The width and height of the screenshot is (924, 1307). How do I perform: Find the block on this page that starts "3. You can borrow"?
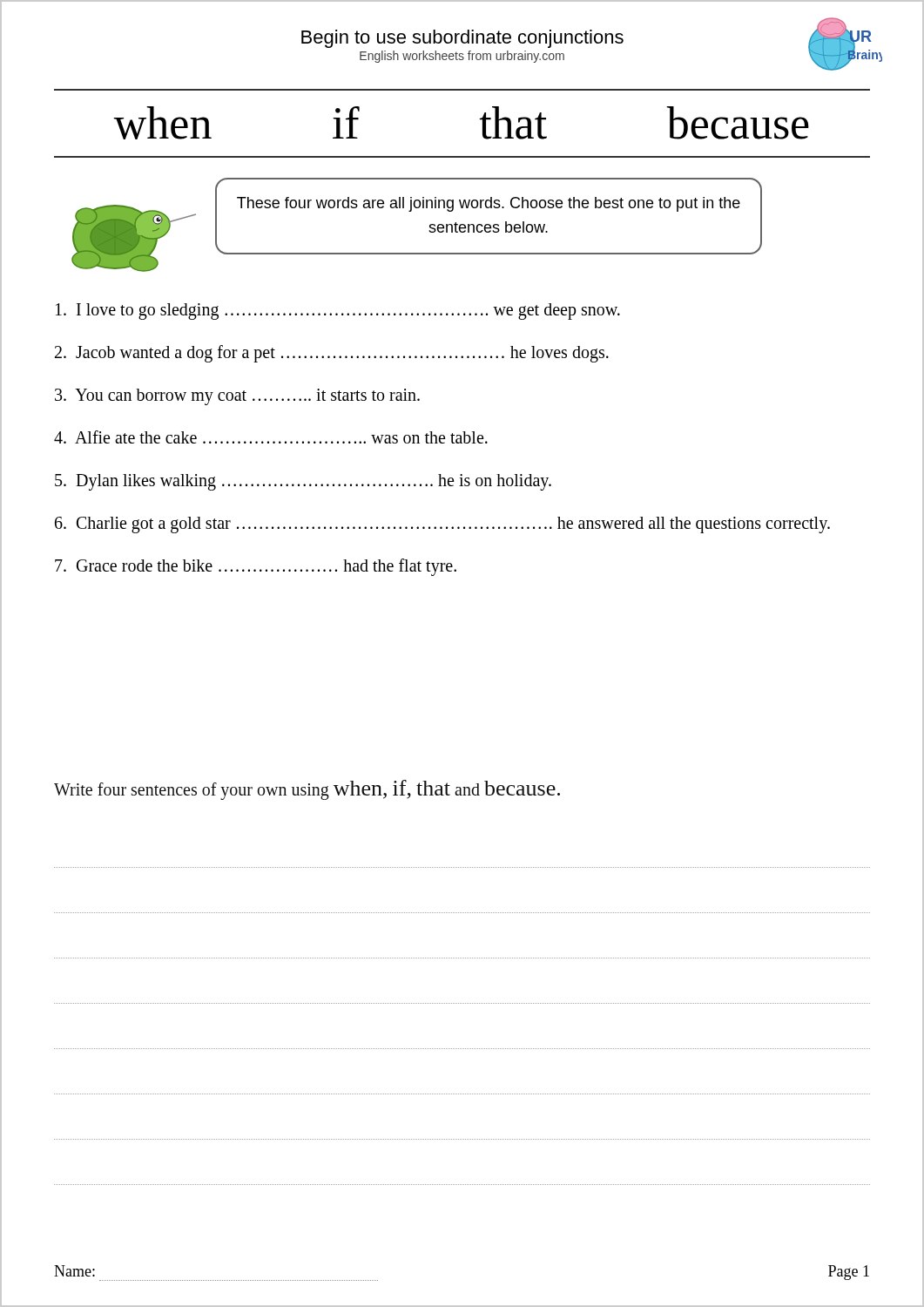point(237,395)
